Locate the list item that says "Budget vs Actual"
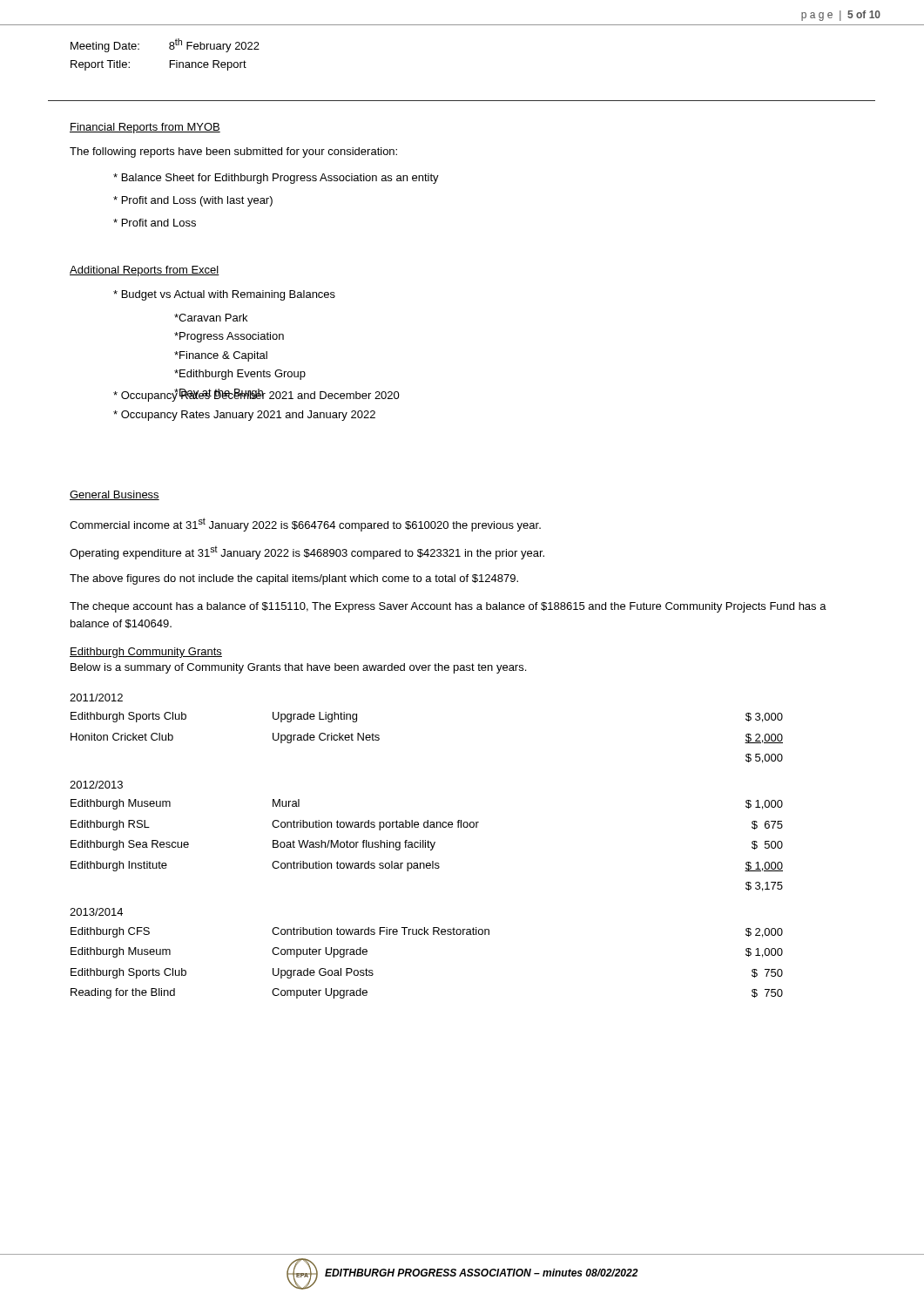924x1307 pixels. [224, 294]
